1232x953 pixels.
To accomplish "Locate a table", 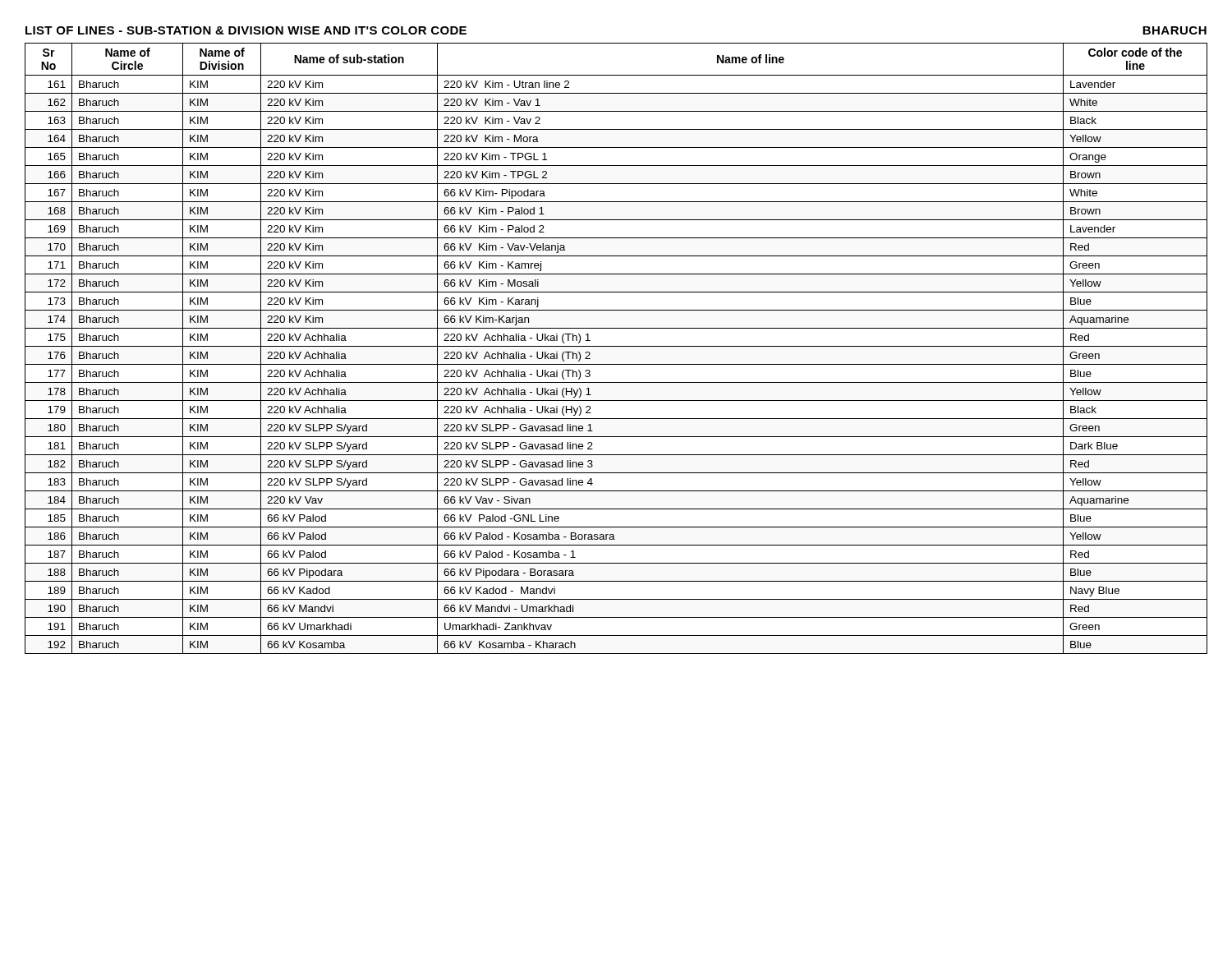I will [x=616, y=348].
